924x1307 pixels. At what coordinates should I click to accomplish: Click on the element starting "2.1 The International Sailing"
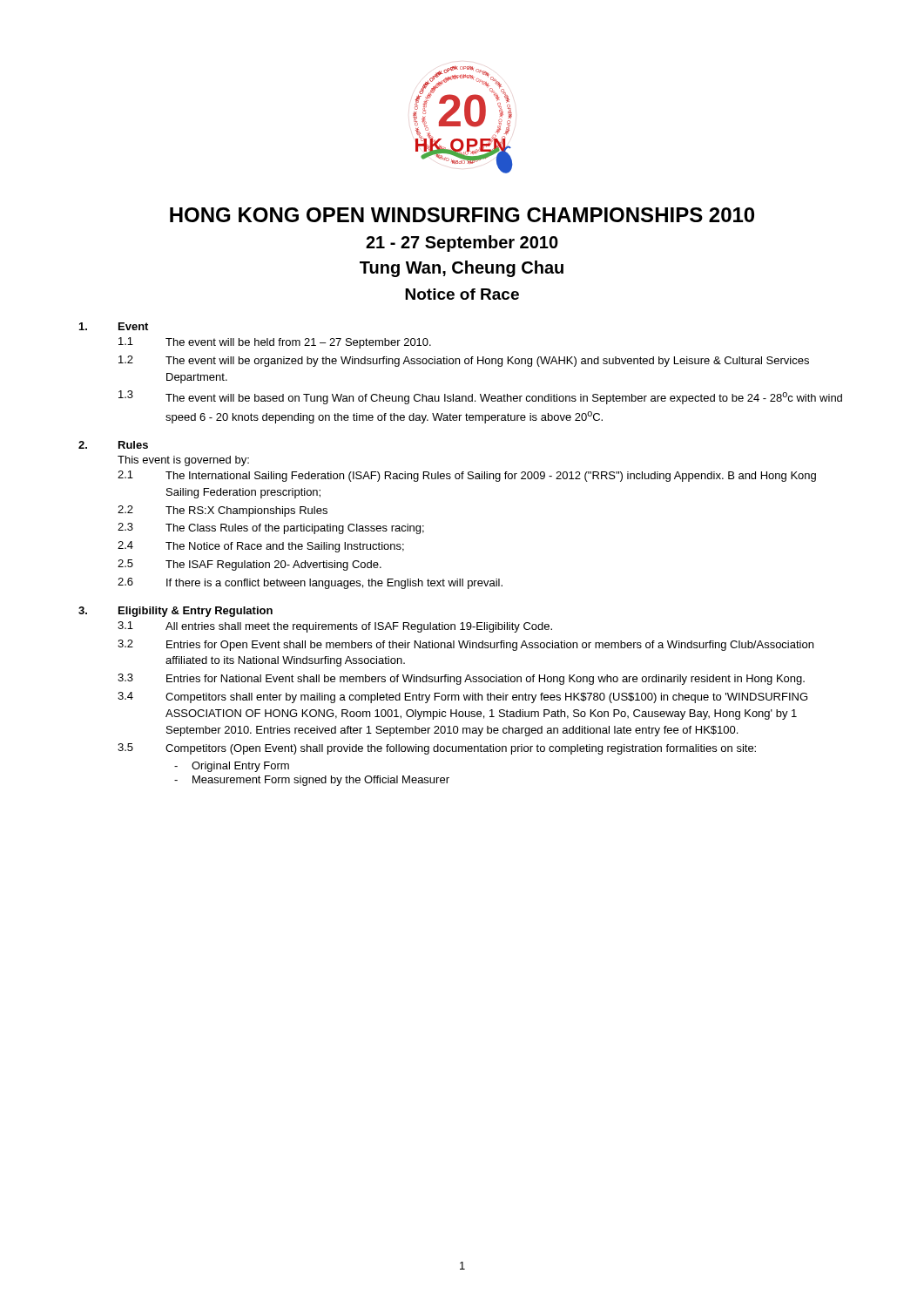click(462, 484)
